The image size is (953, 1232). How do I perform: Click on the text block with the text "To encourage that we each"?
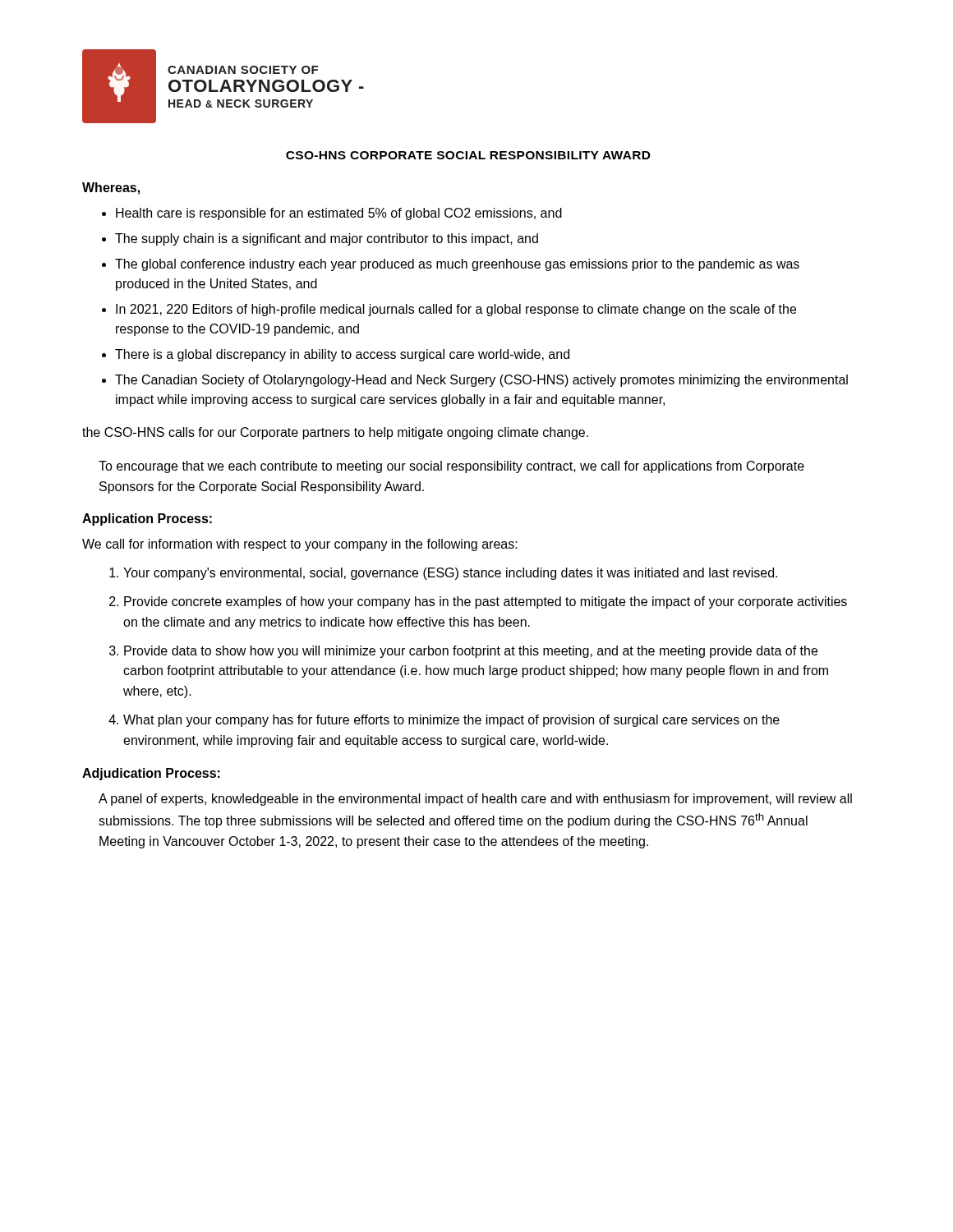[x=451, y=476]
